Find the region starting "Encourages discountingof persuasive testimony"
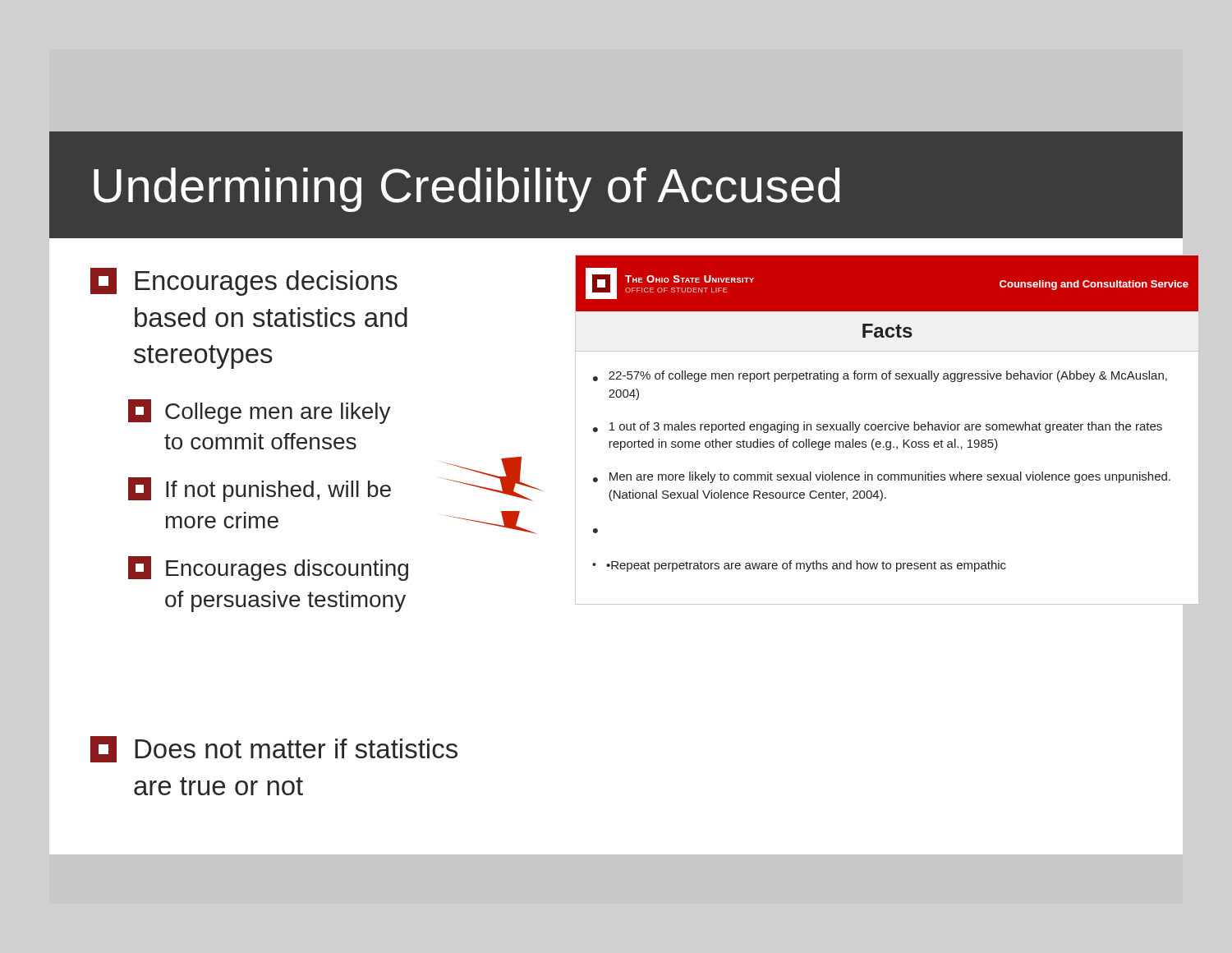Screen dimensions: 953x1232 click(x=339, y=584)
